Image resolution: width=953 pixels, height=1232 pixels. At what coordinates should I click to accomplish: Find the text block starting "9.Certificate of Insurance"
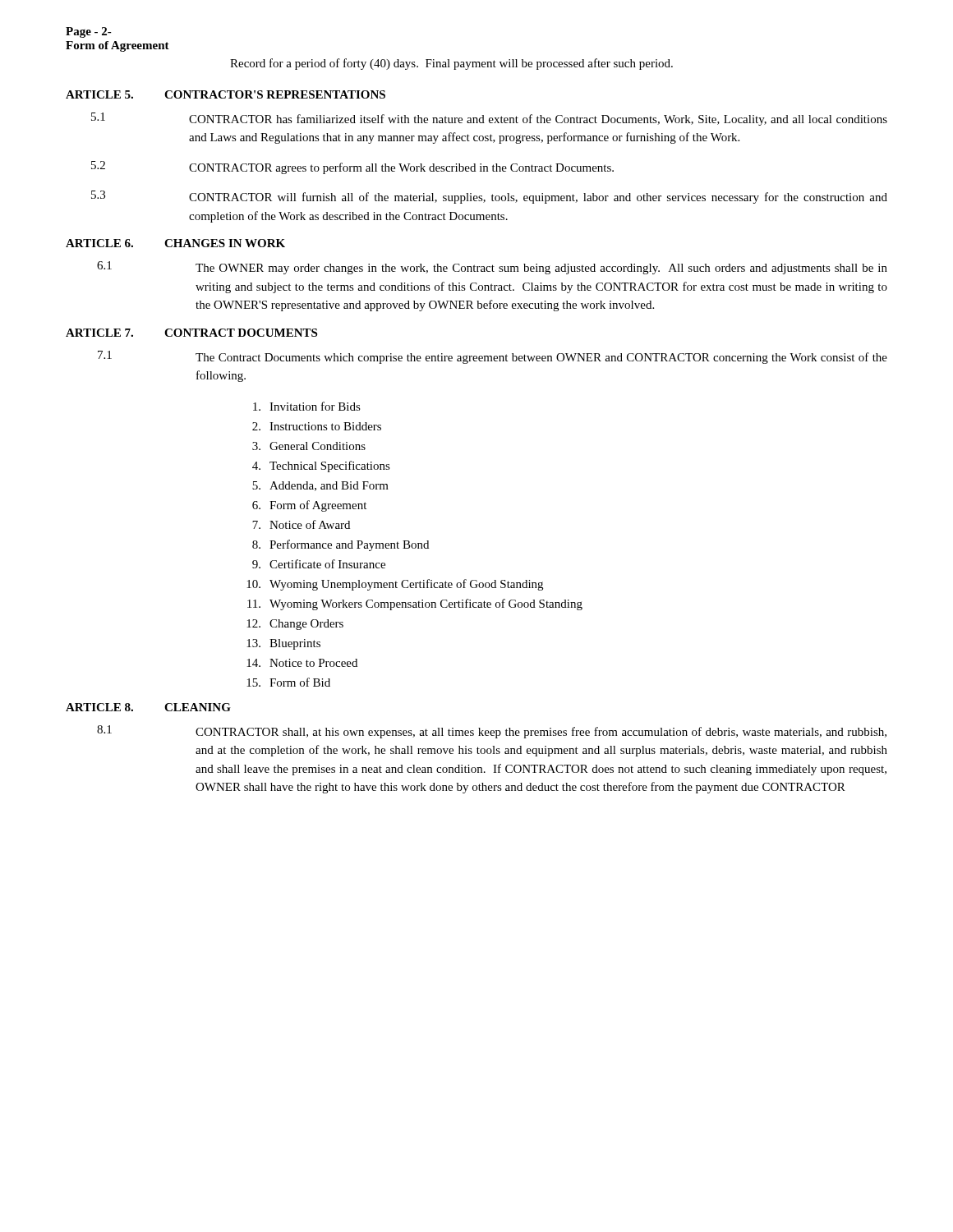(319, 564)
